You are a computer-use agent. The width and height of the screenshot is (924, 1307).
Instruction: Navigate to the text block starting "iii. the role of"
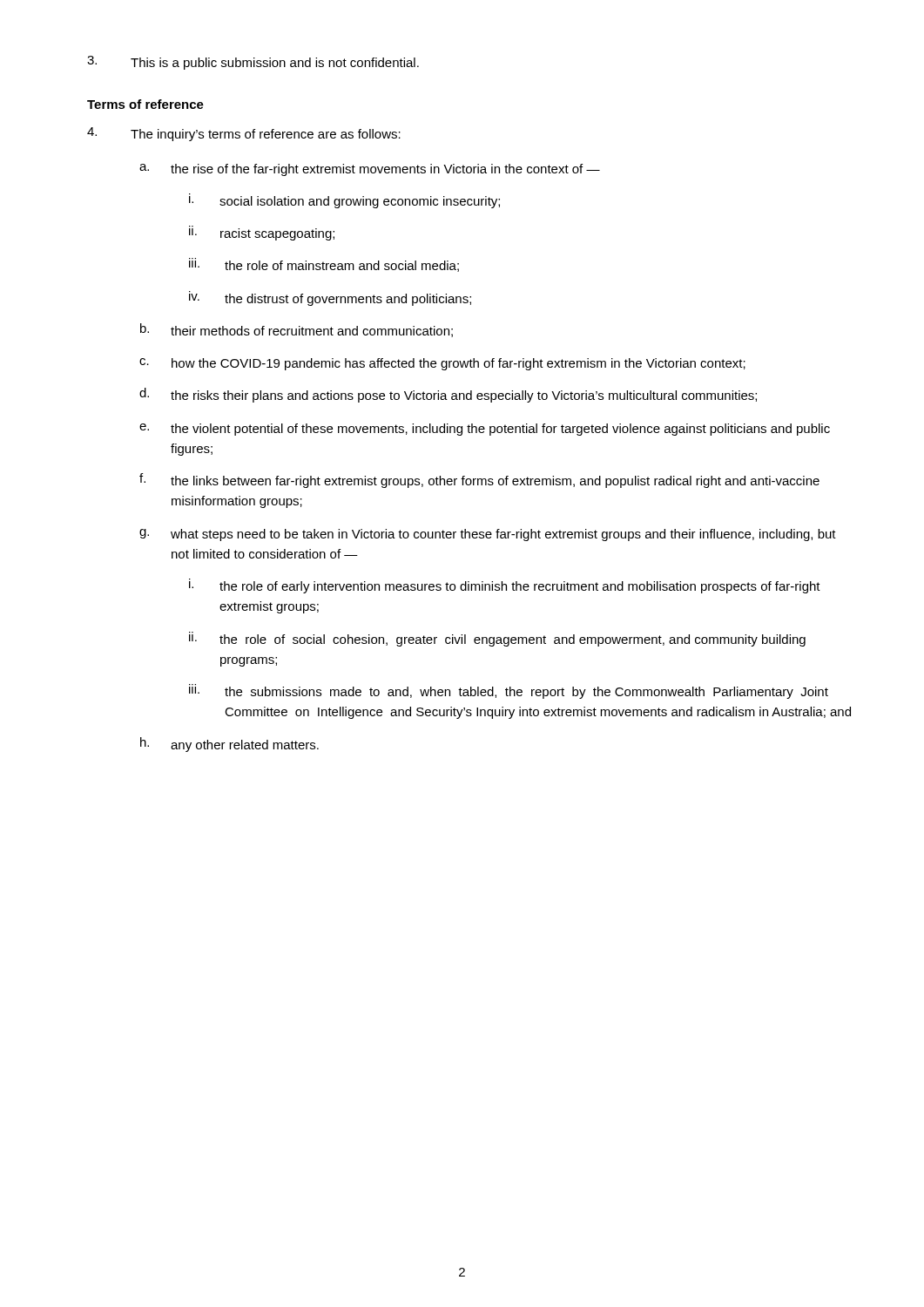324,266
